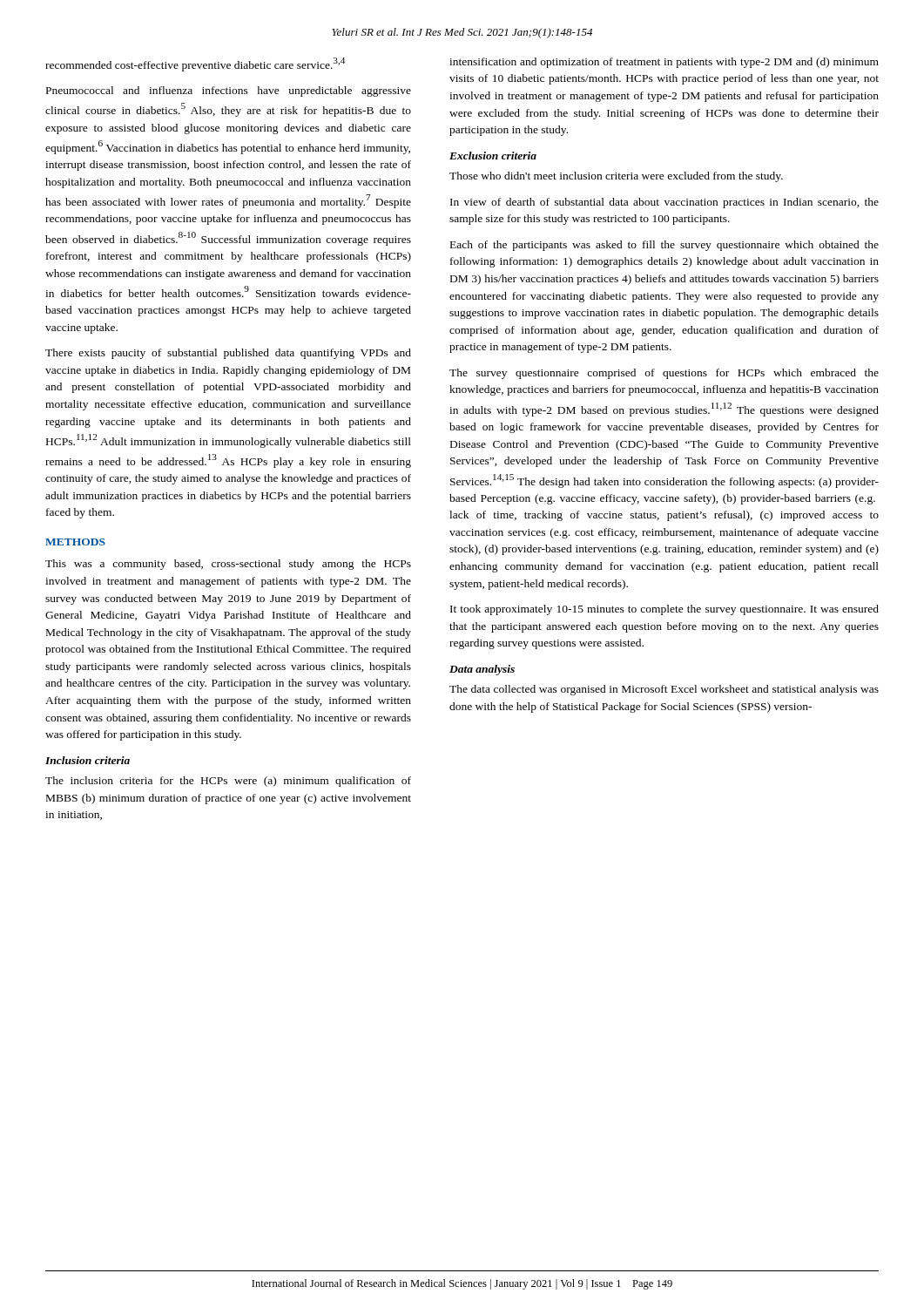Locate the text block that says "Pneumococcal and influenza infections have unpredictable aggressive clinical"
This screenshot has height=1307, width=924.
tap(228, 209)
